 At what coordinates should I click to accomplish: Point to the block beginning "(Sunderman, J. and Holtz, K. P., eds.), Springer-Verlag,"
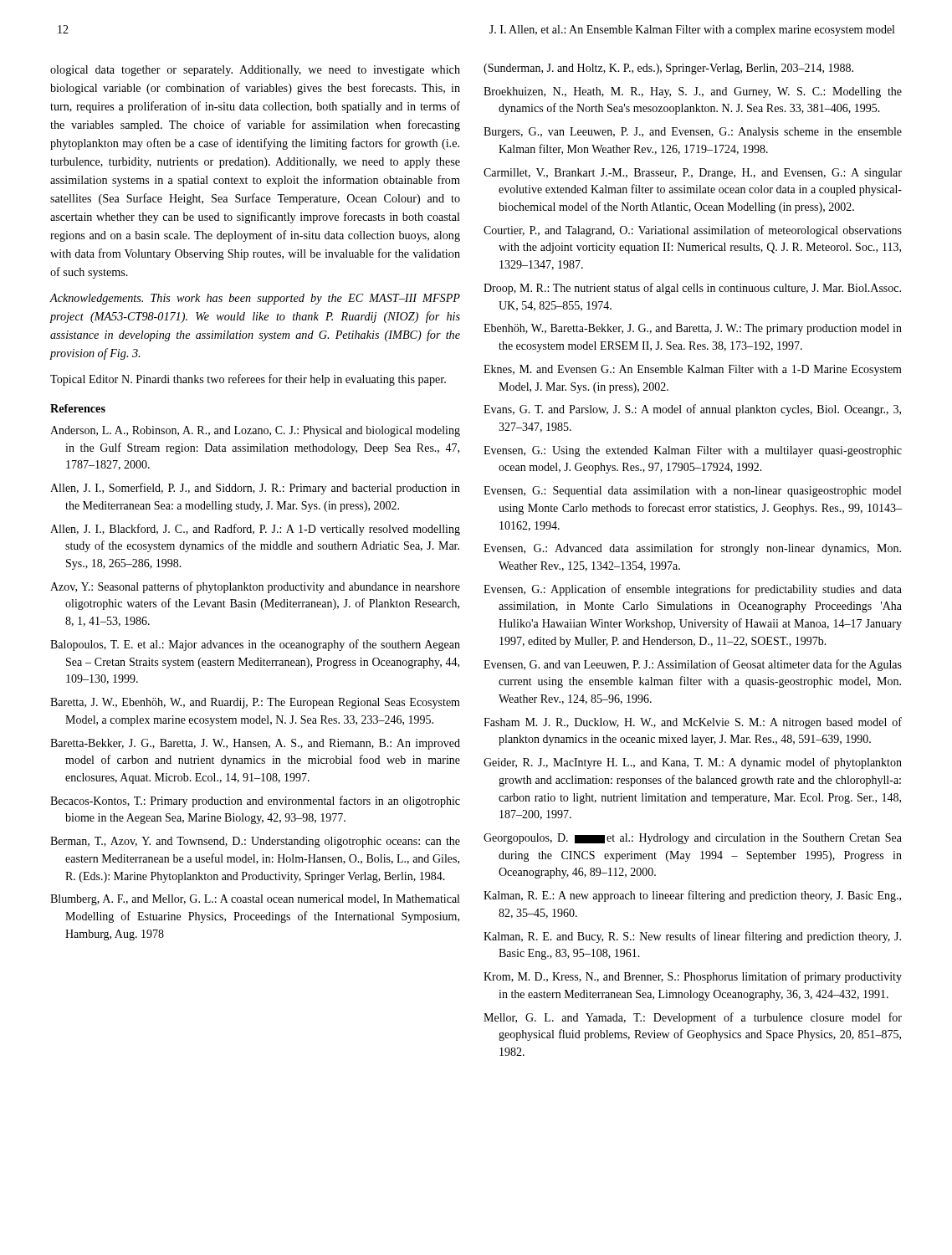(x=693, y=561)
